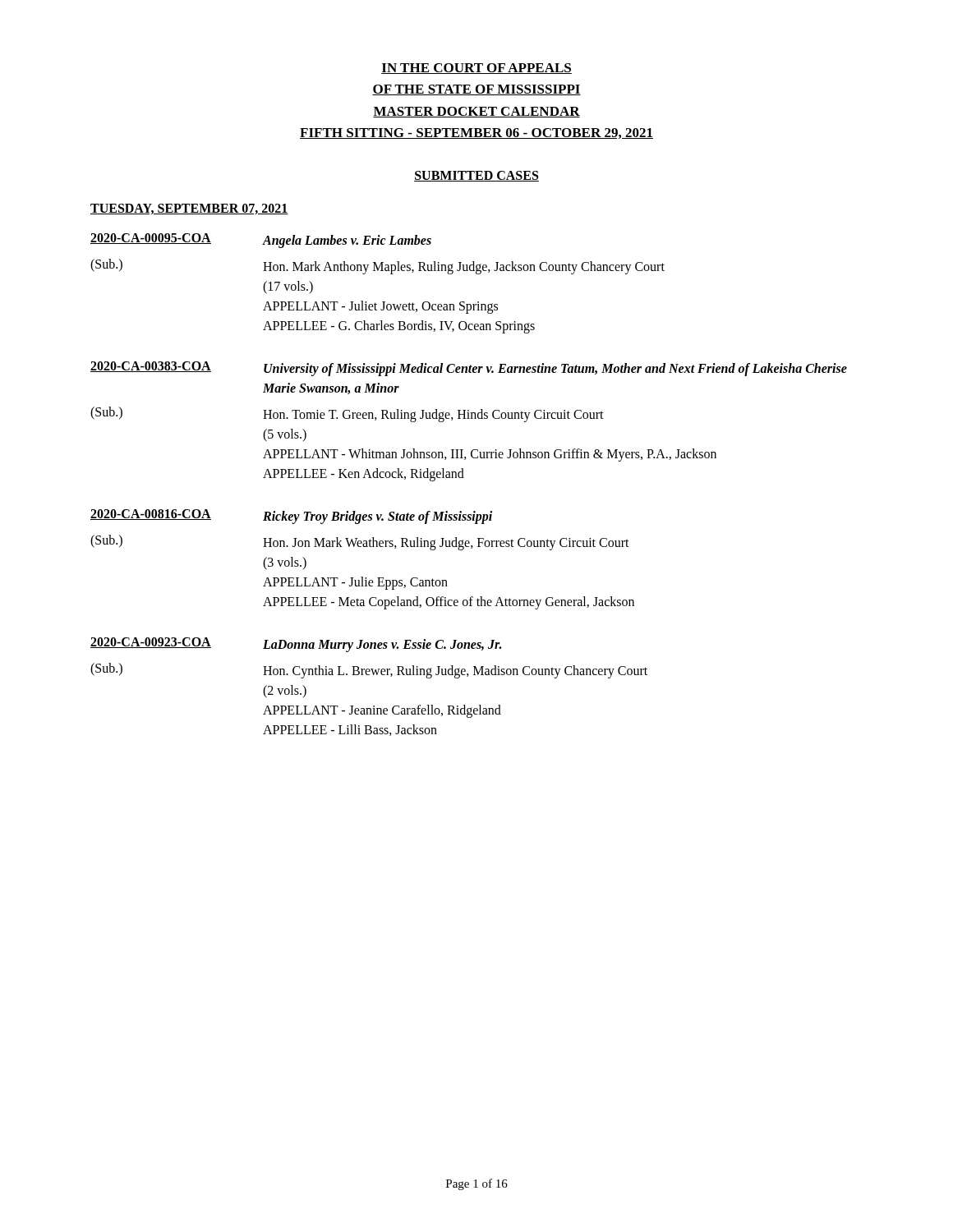This screenshot has height=1232, width=953.
Task: Navigate to the text starting "2020-CA-00816-COA Rickey Troy Bridges v."
Action: (291, 517)
